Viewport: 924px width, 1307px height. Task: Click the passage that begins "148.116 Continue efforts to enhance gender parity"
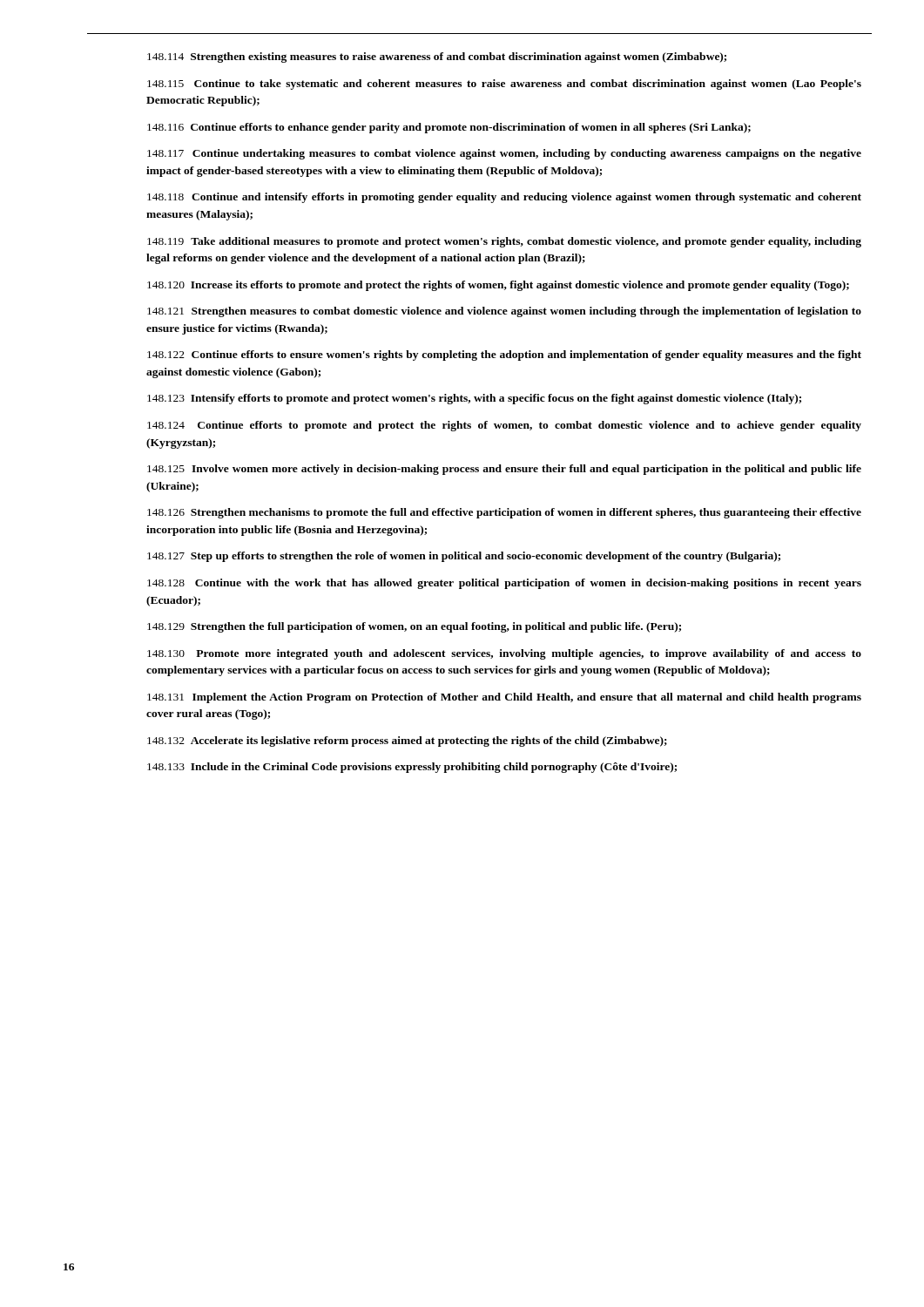tap(449, 127)
